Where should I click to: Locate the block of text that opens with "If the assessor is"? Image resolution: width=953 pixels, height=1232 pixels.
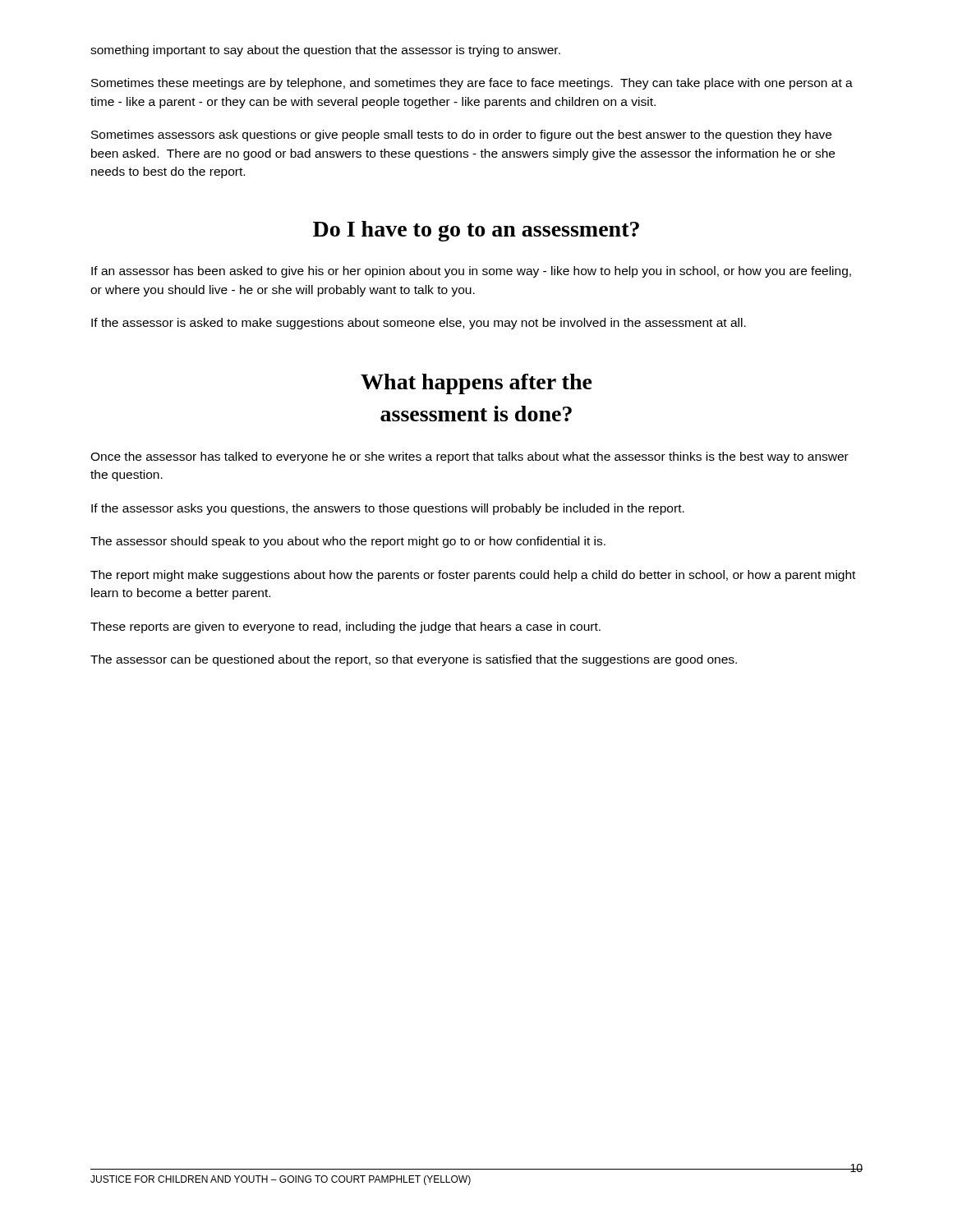point(418,322)
